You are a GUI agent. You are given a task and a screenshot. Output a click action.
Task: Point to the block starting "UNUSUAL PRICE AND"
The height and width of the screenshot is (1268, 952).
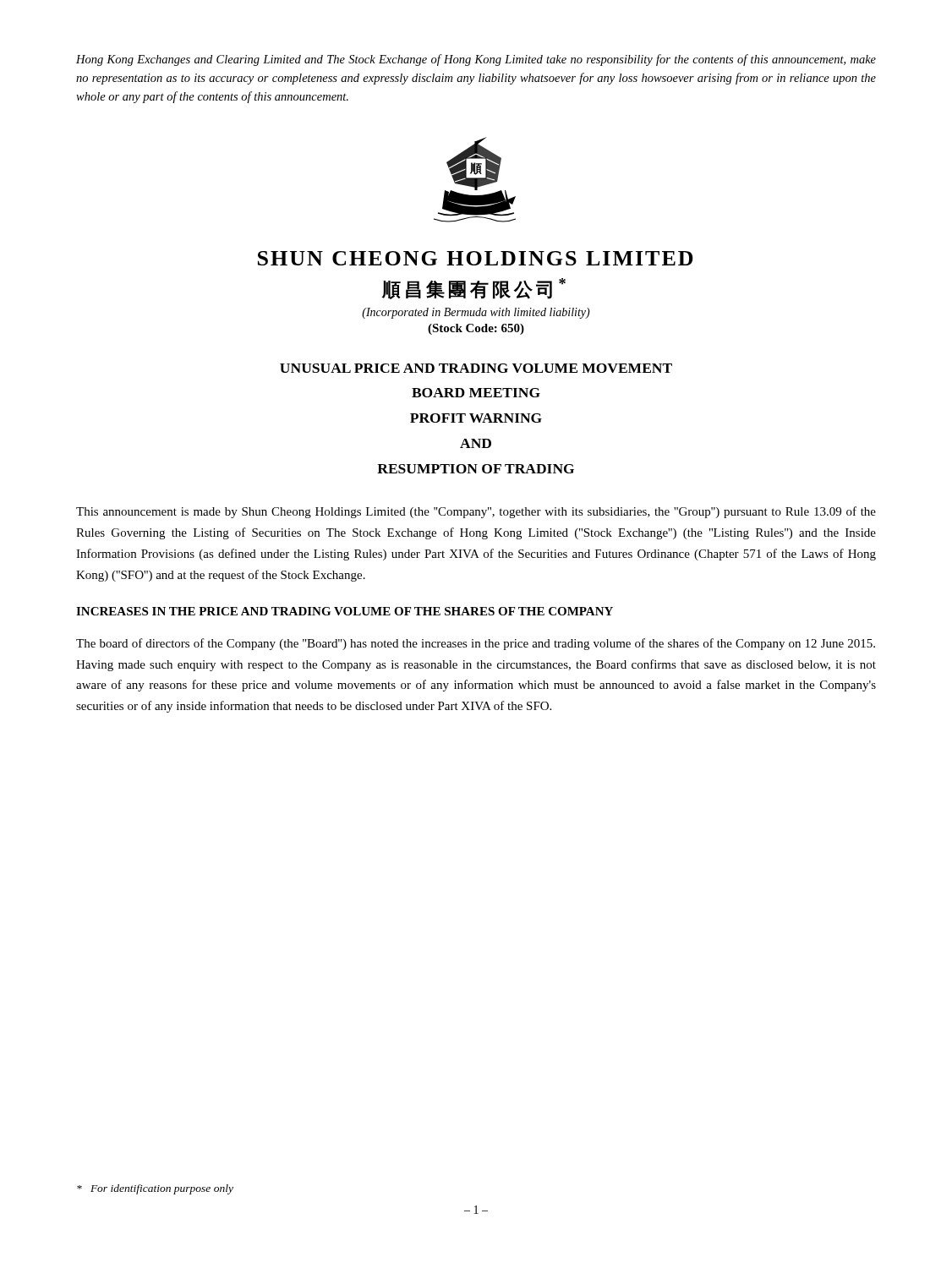click(x=476, y=418)
